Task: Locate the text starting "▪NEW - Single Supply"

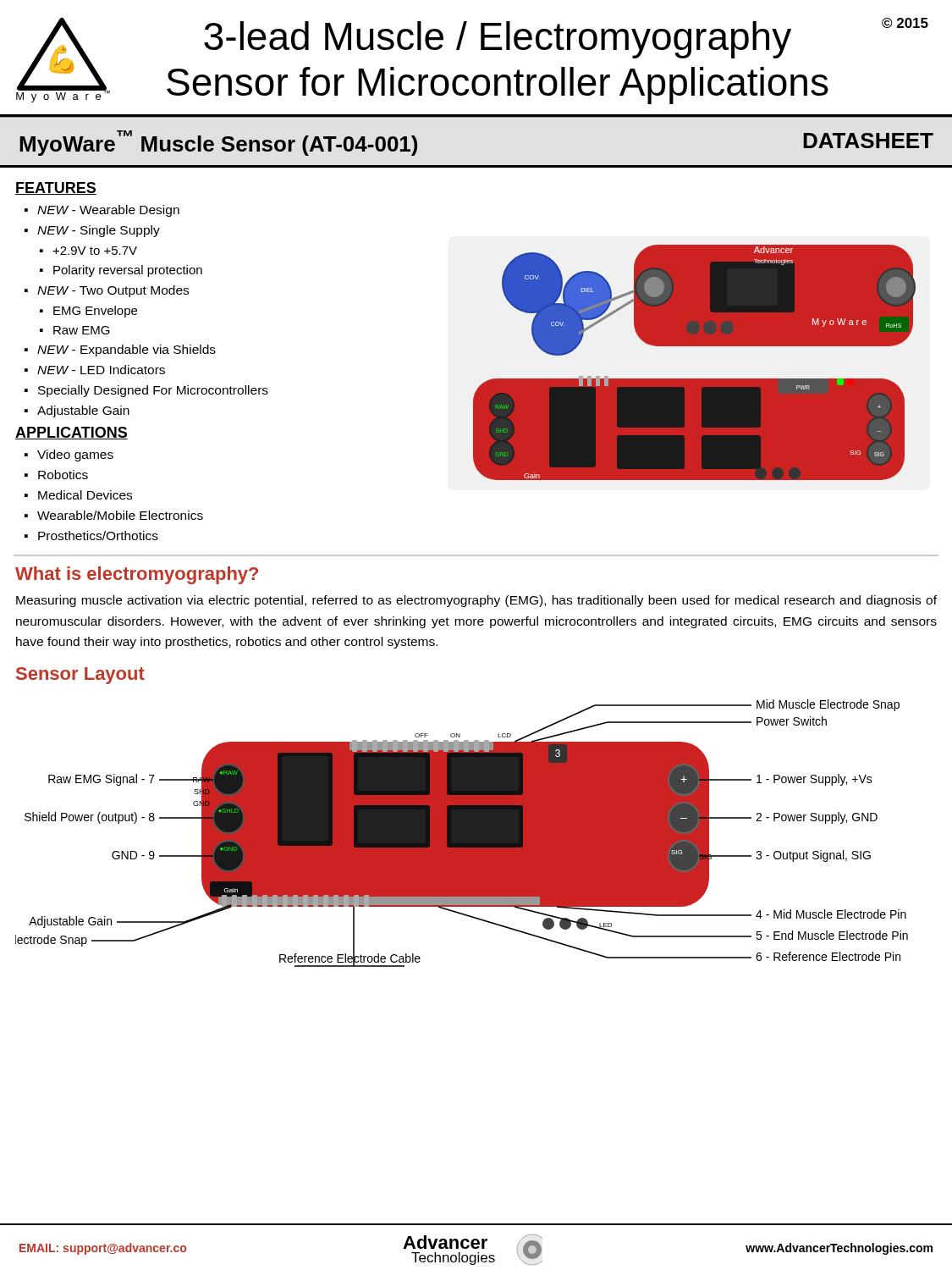Action: [92, 231]
